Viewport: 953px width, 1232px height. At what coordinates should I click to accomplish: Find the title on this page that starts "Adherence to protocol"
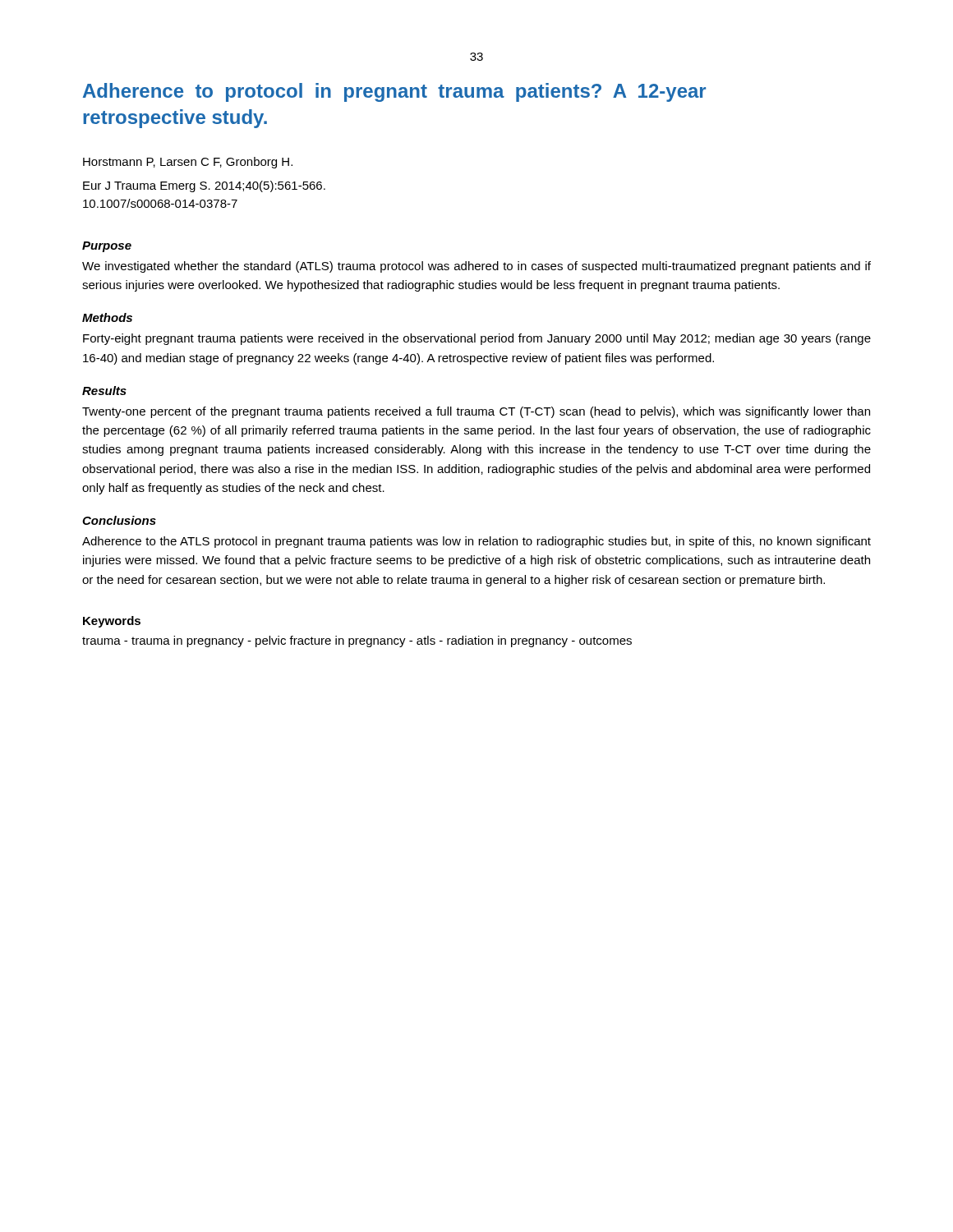pyautogui.click(x=394, y=104)
